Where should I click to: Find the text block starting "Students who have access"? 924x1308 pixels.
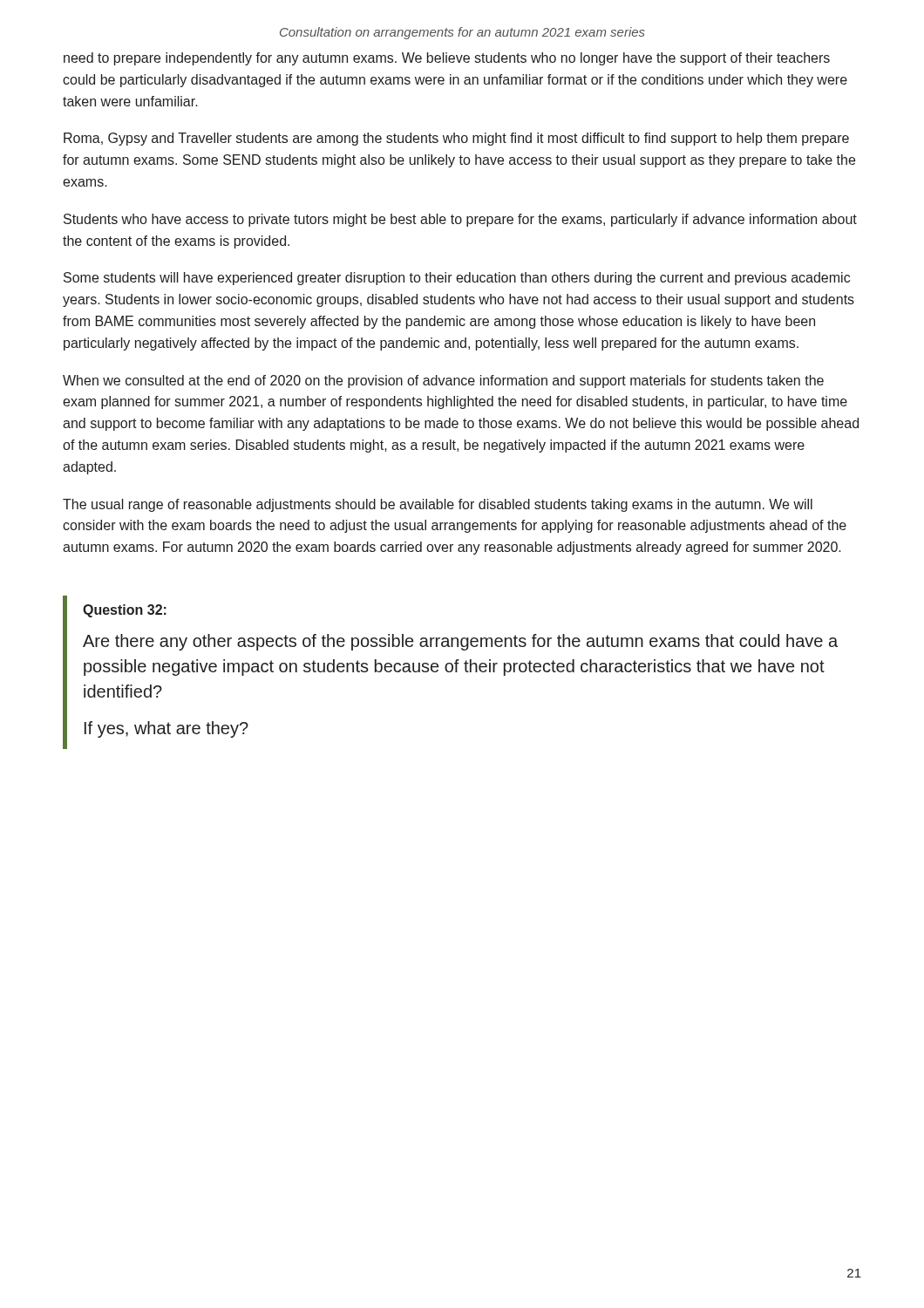coord(460,230)
